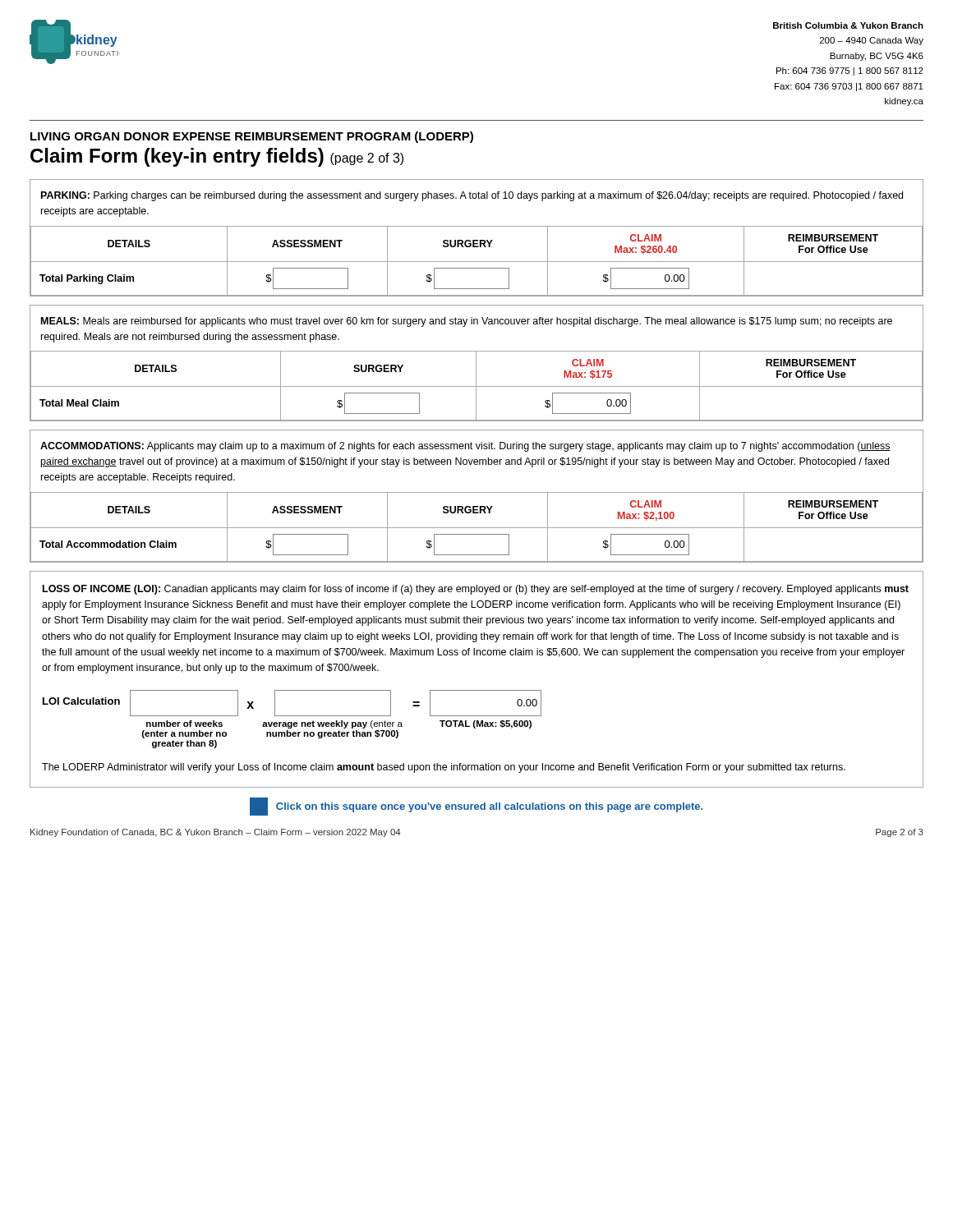953x1232 pixels.
Task: Locate the passage starting "LIVING ORGAN DONOR EXPENSE REIMBURSEMENT"
Action: click(476, 149)
